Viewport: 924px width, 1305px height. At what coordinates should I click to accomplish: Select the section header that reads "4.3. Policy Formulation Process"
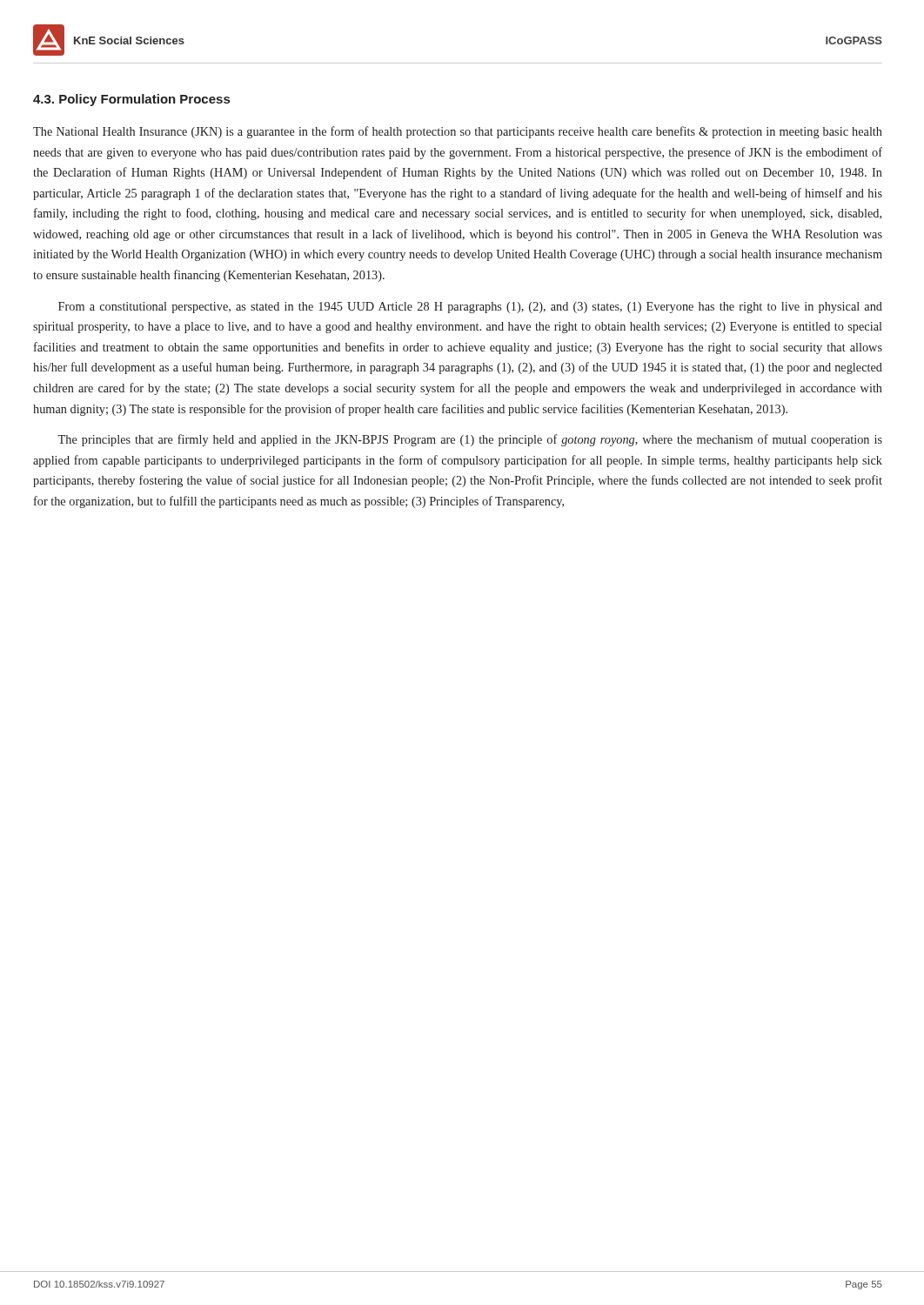point(132,99)
